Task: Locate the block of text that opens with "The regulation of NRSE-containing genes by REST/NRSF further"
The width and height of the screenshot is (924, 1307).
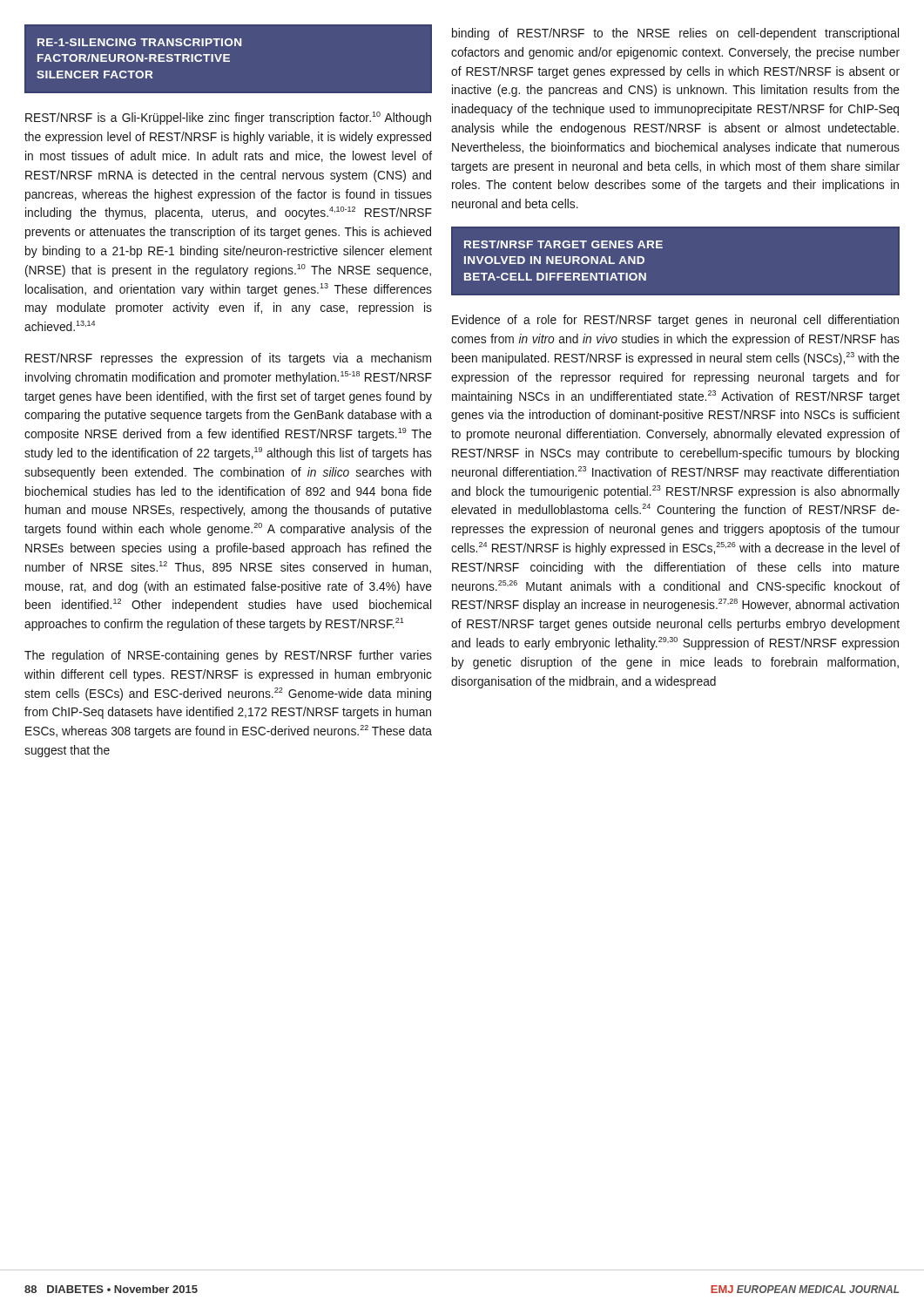Action: pyautogui.click(x=228, y=703)
